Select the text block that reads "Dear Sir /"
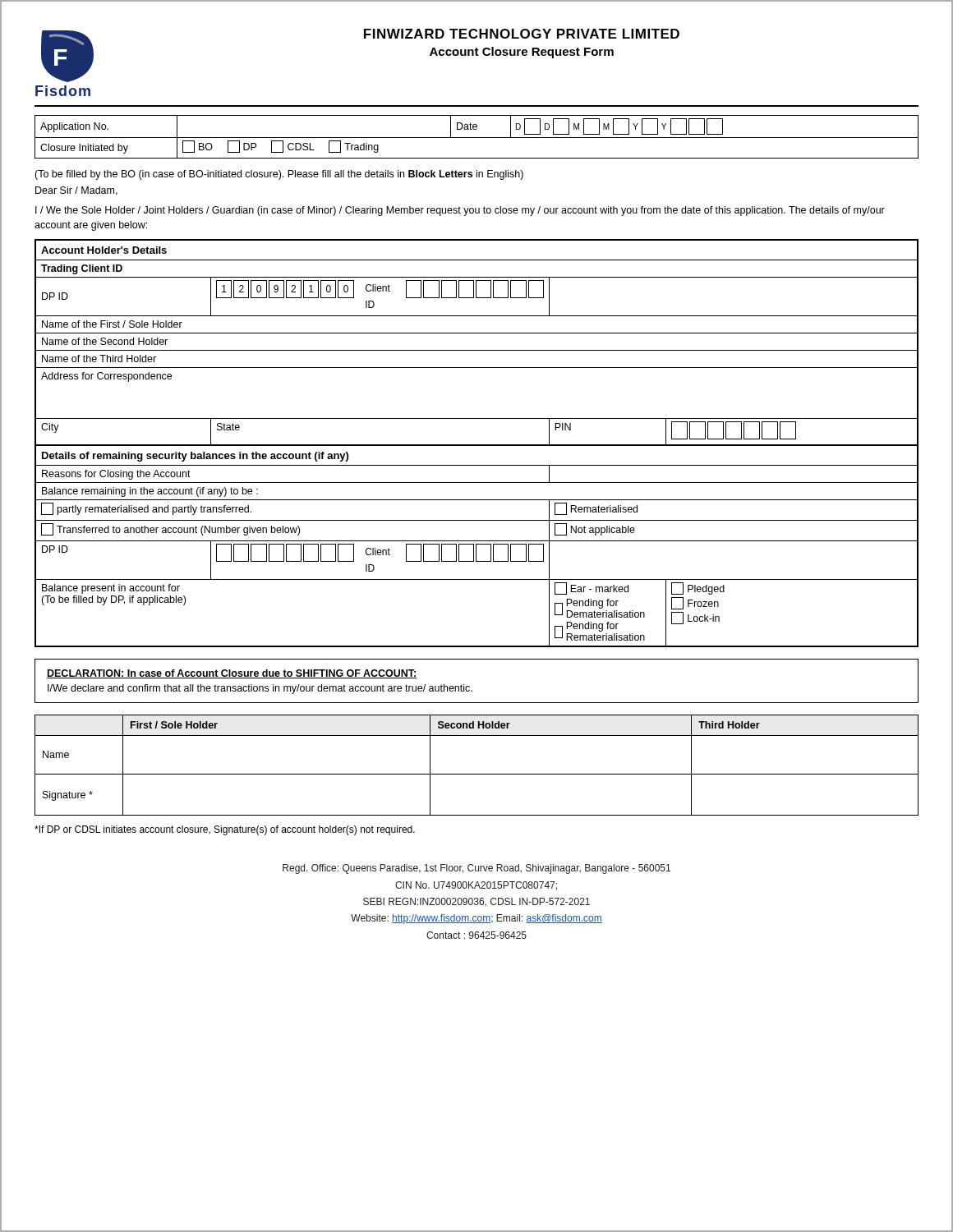 pos(76,191)
